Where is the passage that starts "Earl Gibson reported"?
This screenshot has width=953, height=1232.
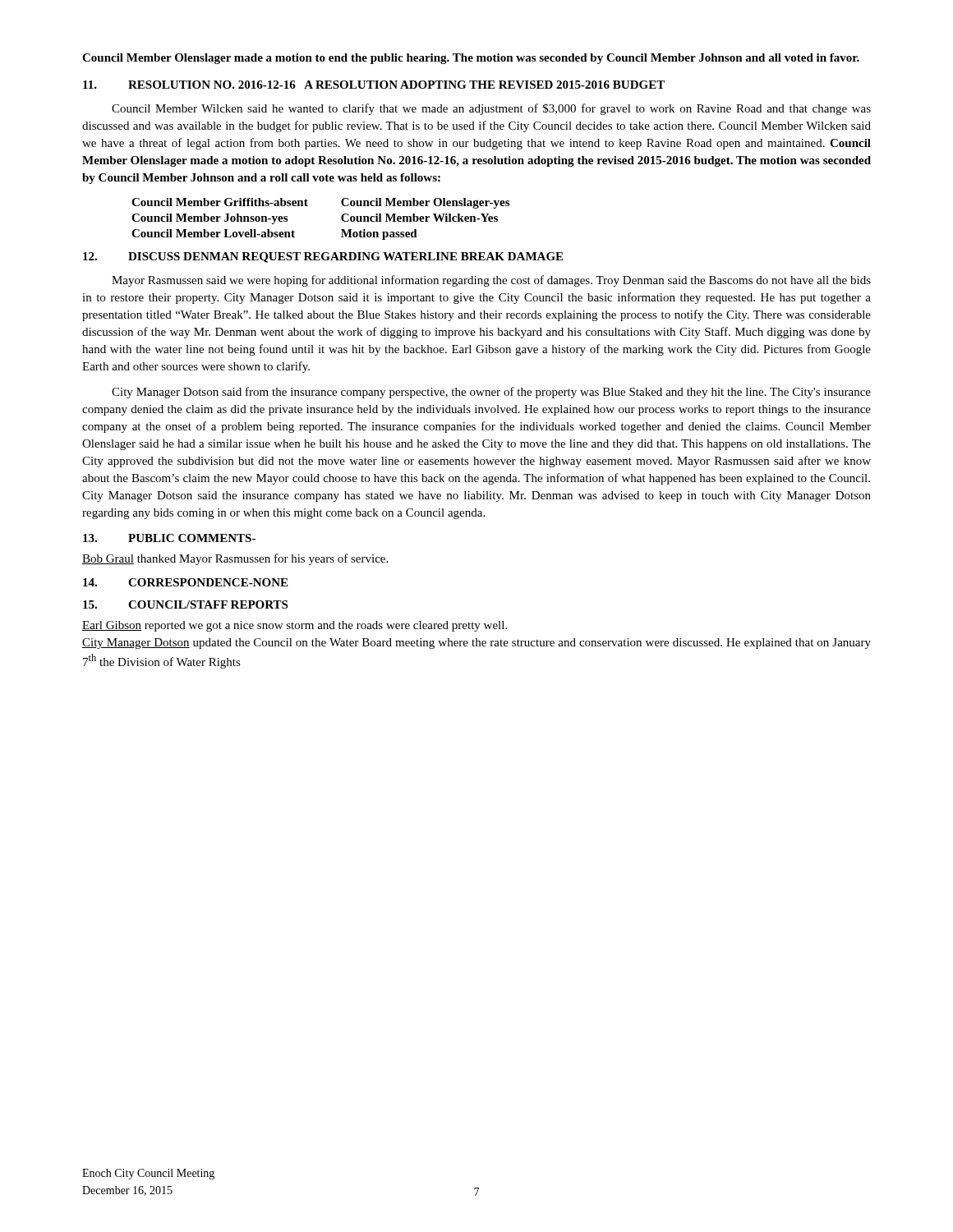[476, 644]
